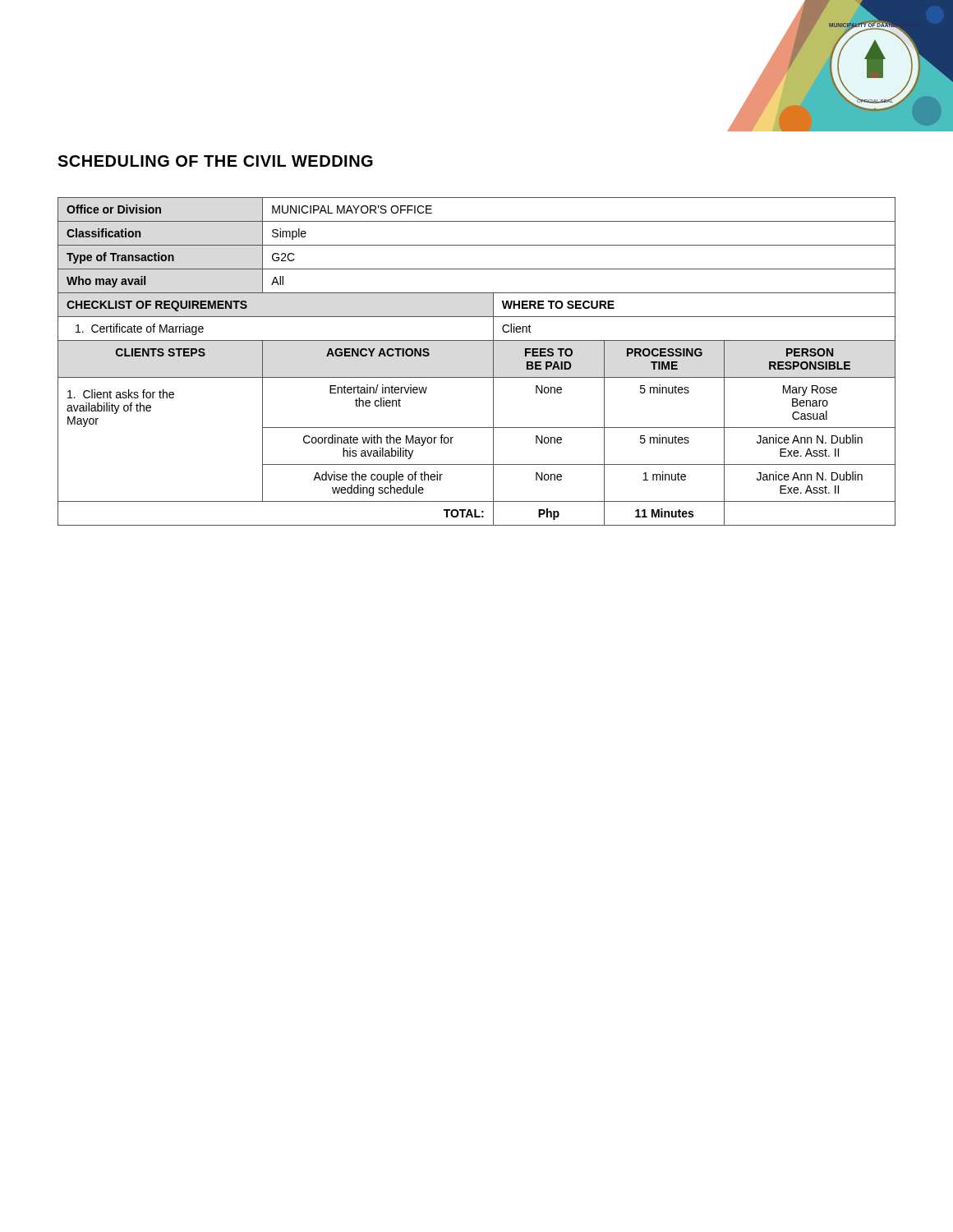Viewport: 953px width, 1232px height.
Task: Click a logo
Action: click(x=838, y=66)
